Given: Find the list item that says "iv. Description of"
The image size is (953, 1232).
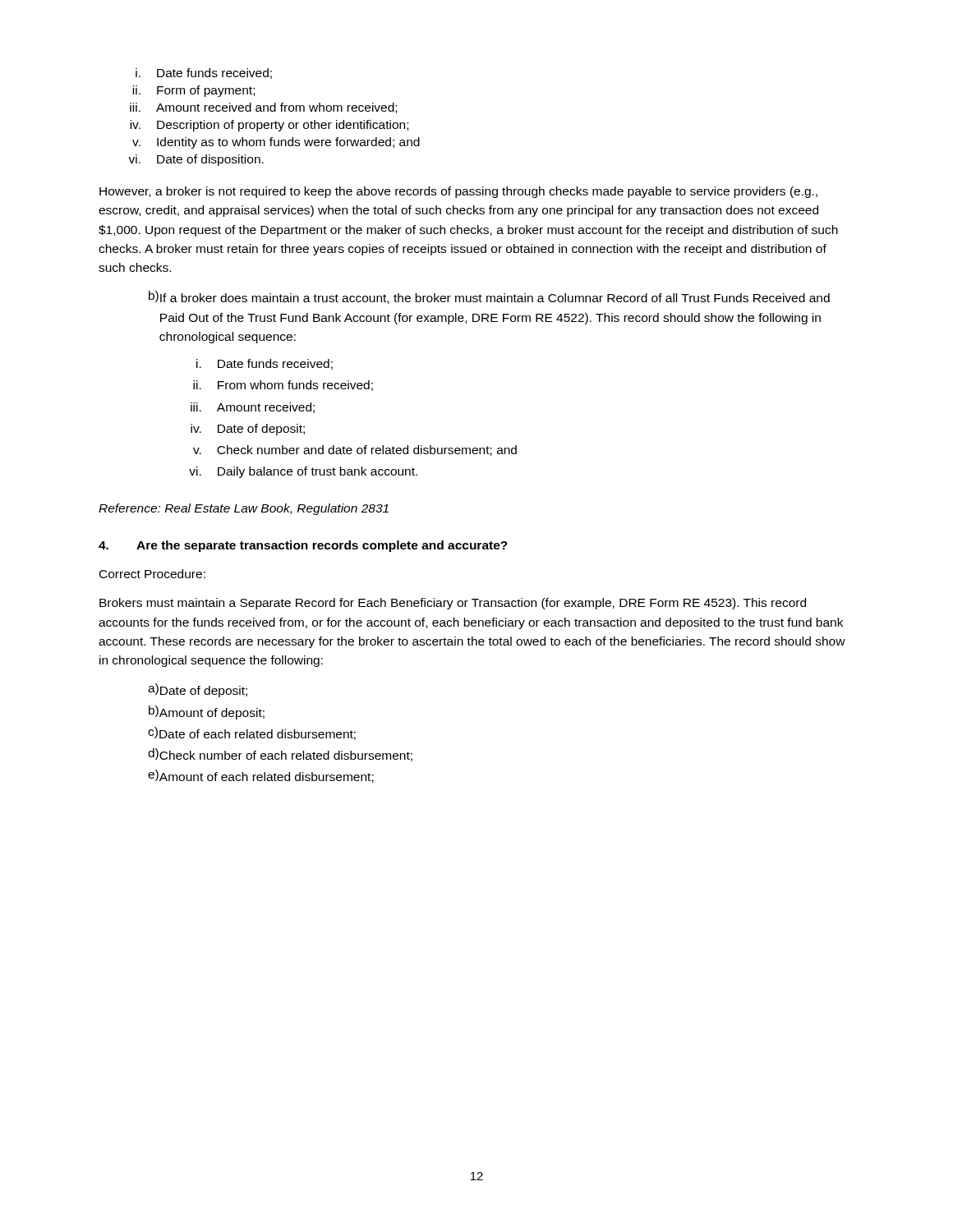Looking at the screenshot, I should click(269, 126).
